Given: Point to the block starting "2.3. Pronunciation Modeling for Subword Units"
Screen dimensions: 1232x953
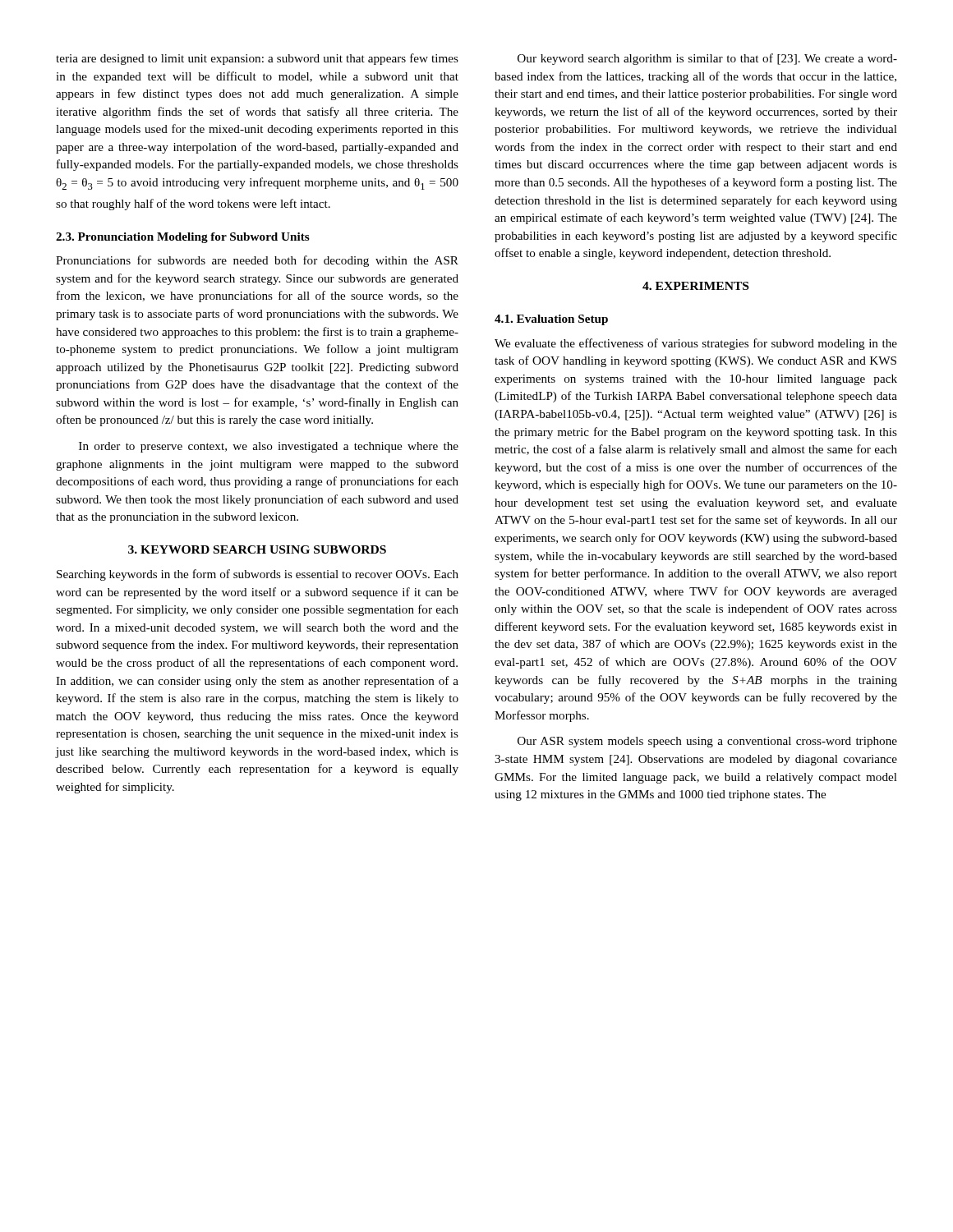Looking at the screenshot, I should pos(257,236).
